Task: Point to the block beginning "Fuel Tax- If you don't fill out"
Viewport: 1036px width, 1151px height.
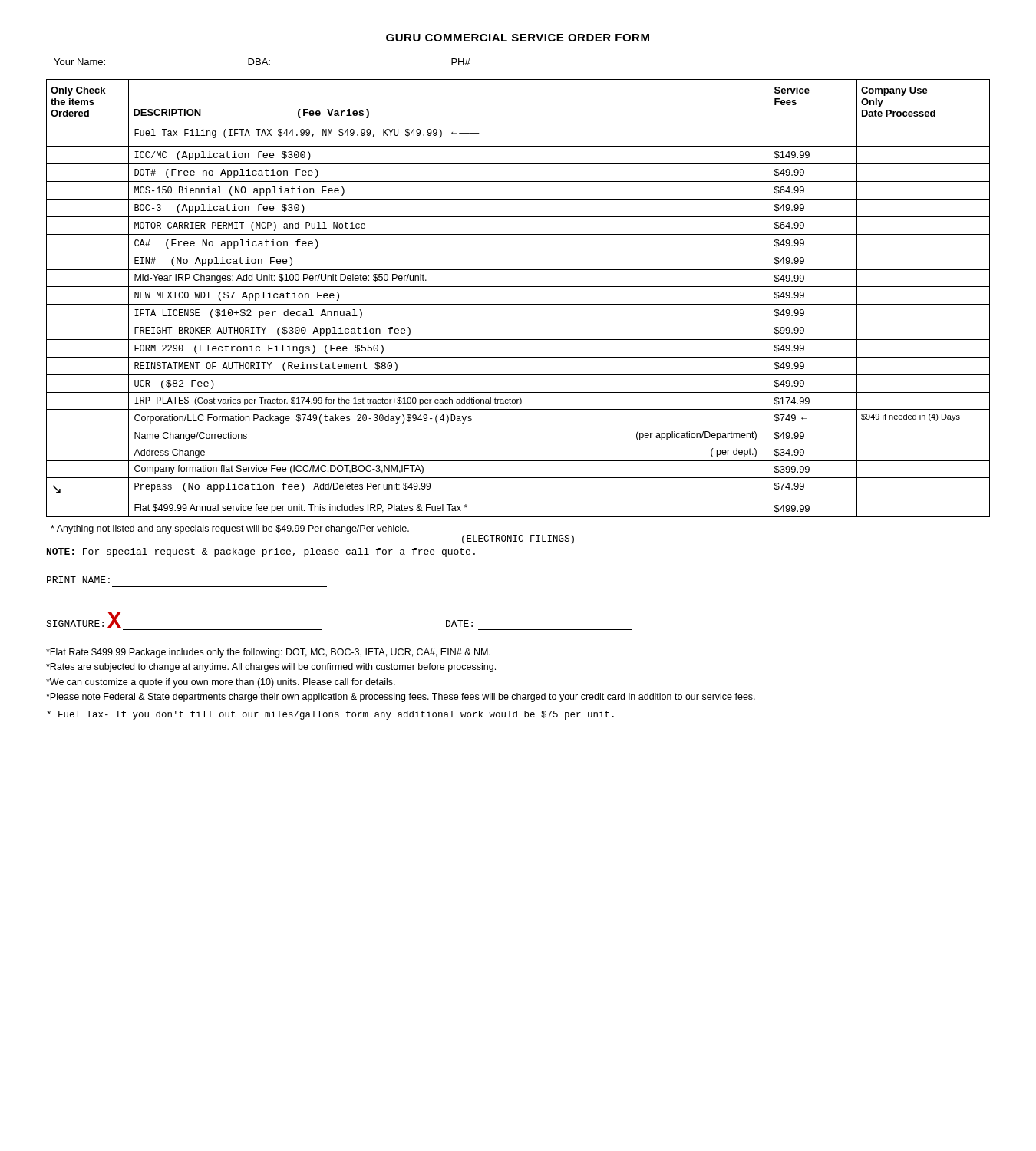Action: (331, 715)
